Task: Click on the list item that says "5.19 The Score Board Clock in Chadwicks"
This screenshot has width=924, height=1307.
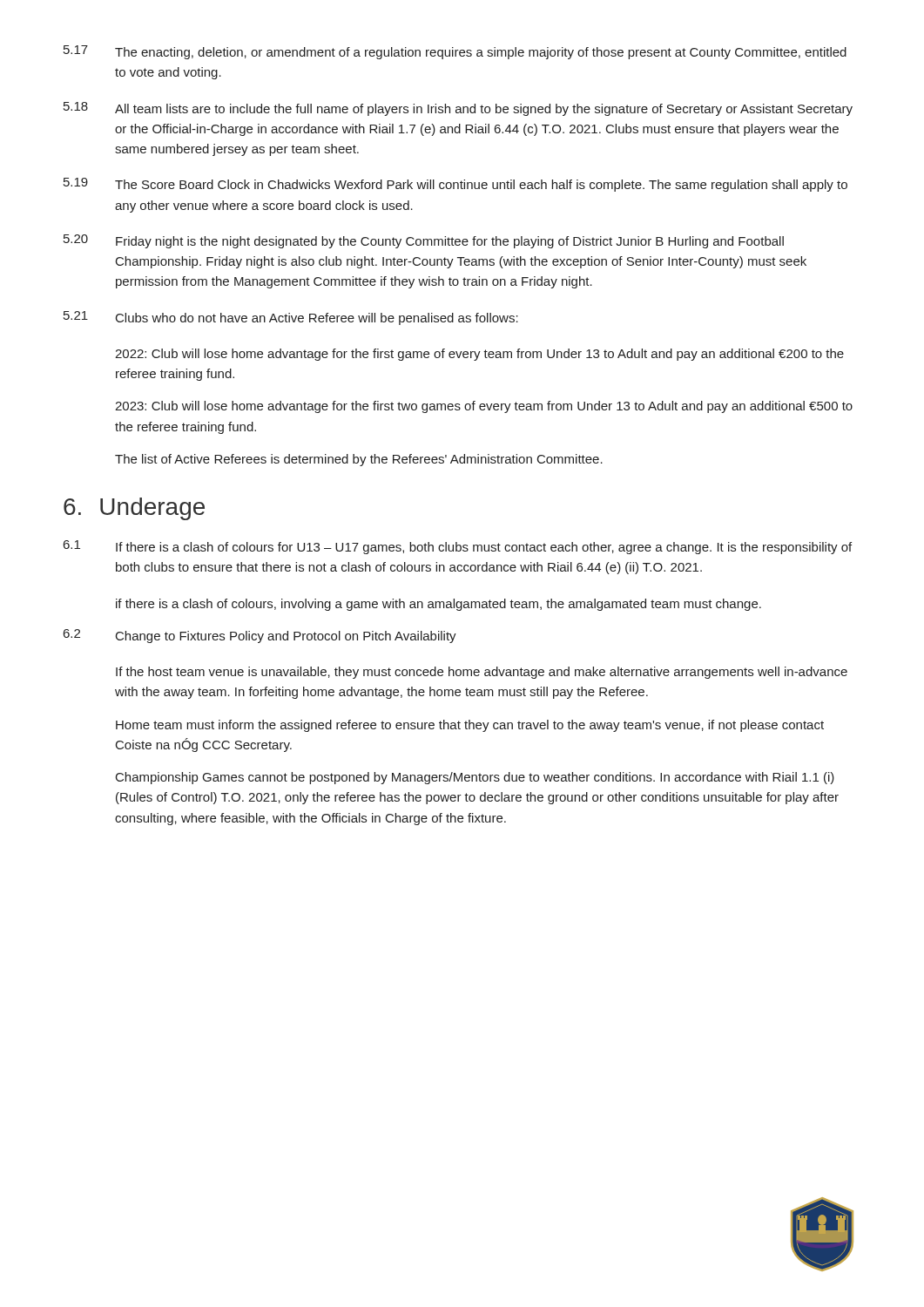Action: coord(462,195)
